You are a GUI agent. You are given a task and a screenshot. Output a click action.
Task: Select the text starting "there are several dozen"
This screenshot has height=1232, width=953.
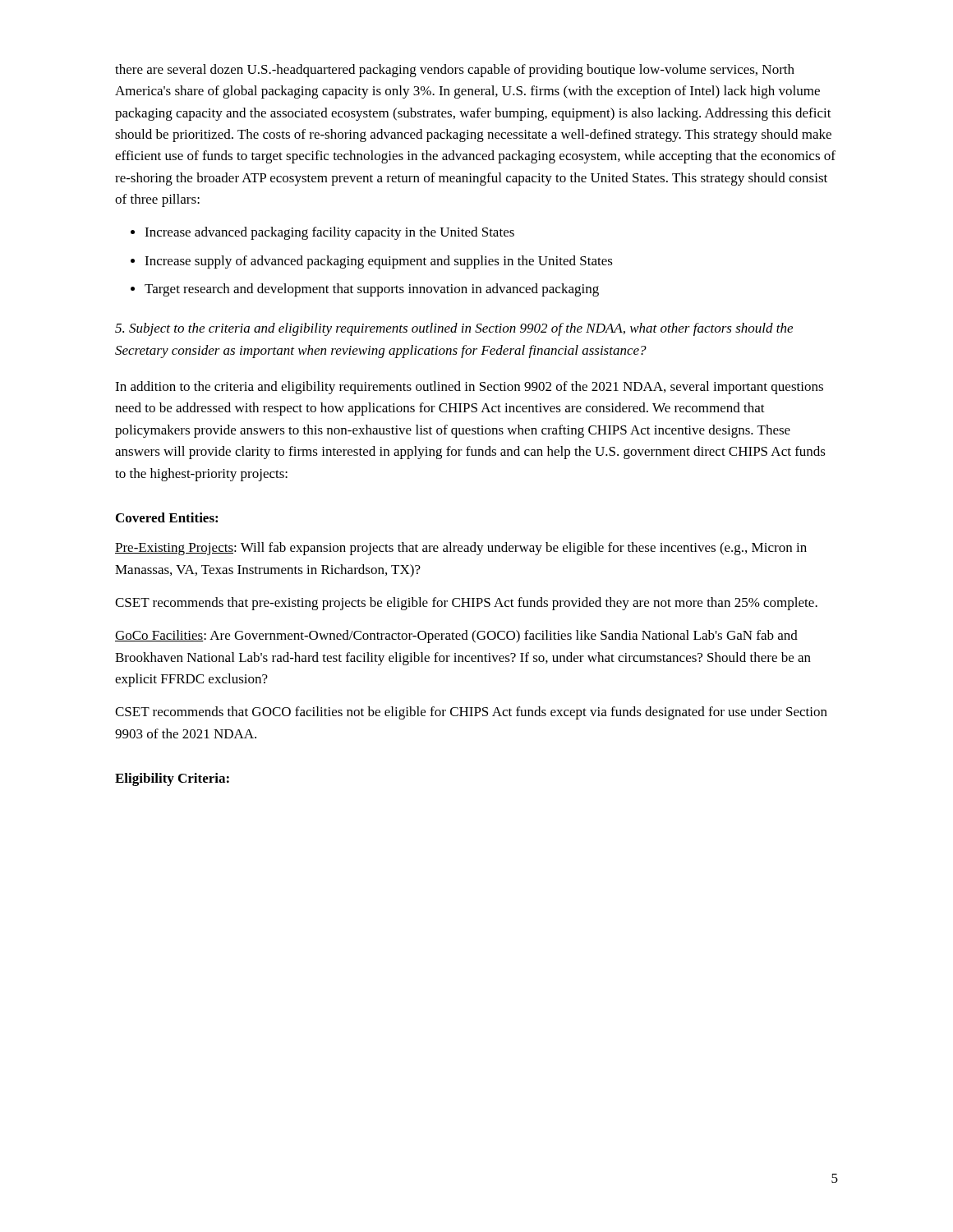click(x=476, y=135)
